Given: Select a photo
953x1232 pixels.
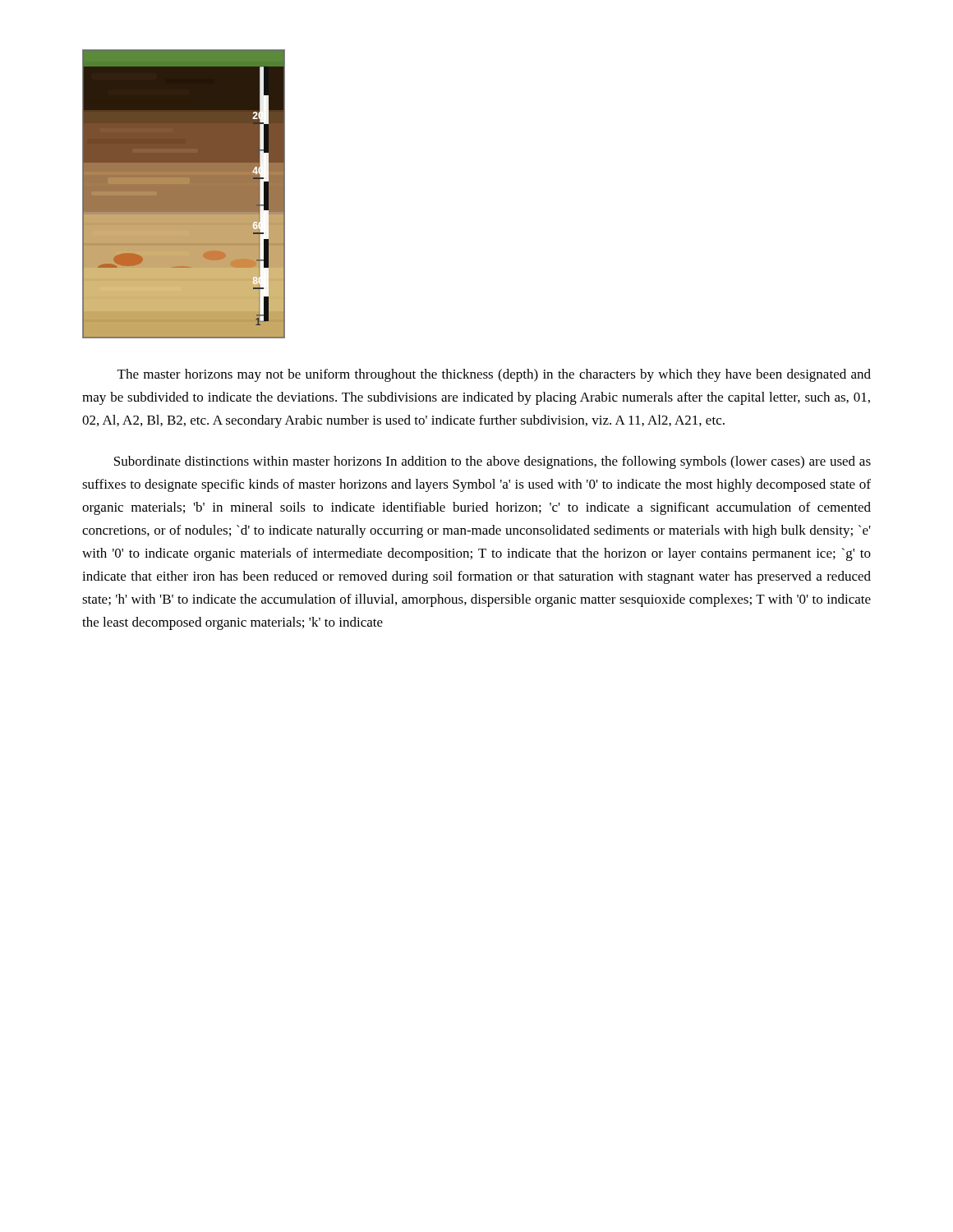Looking at the screenshot, I should click(476, 194).
